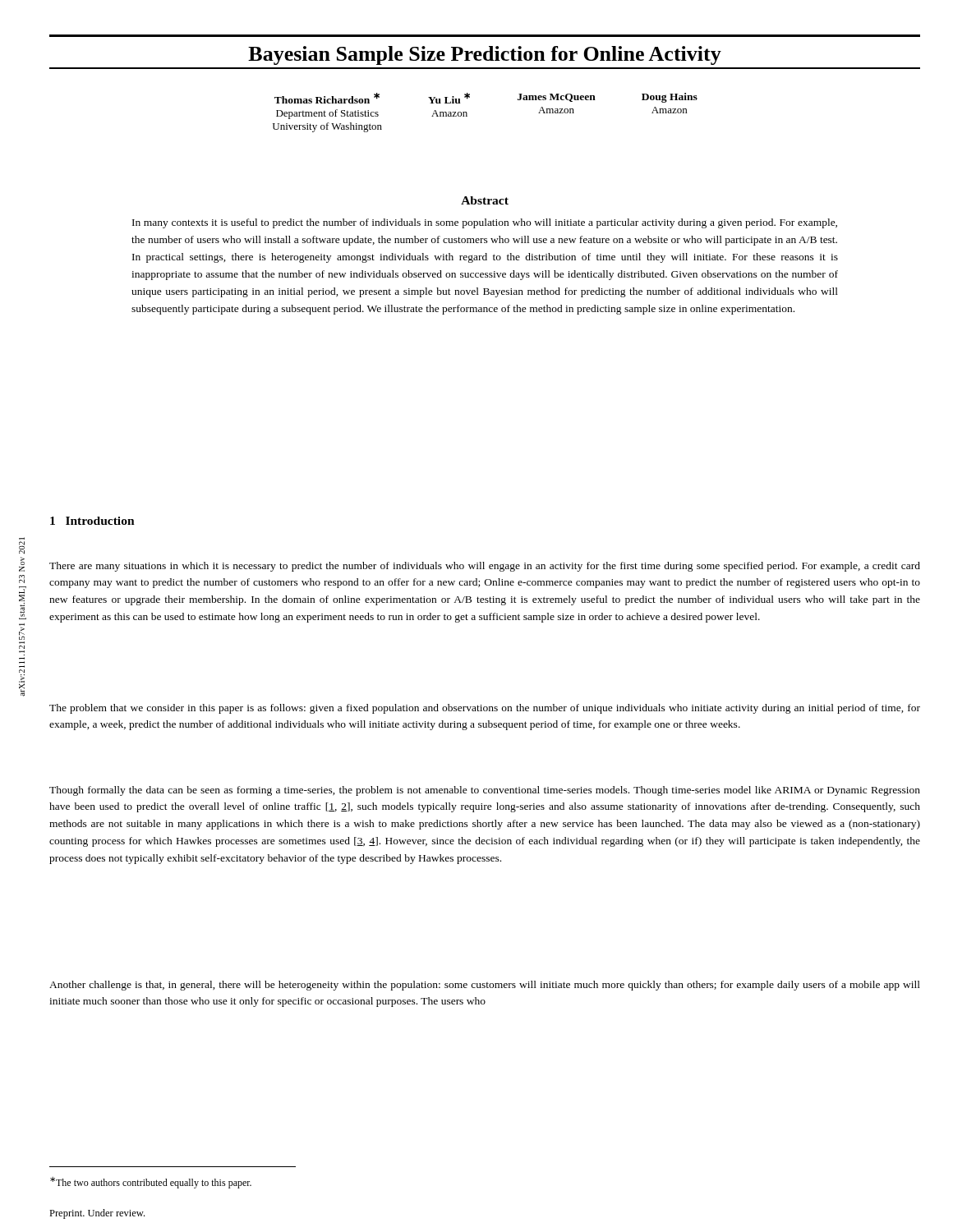Select the passage starting "Another challenge is"
Screen dimensions: 1232x953
(485, 993)
